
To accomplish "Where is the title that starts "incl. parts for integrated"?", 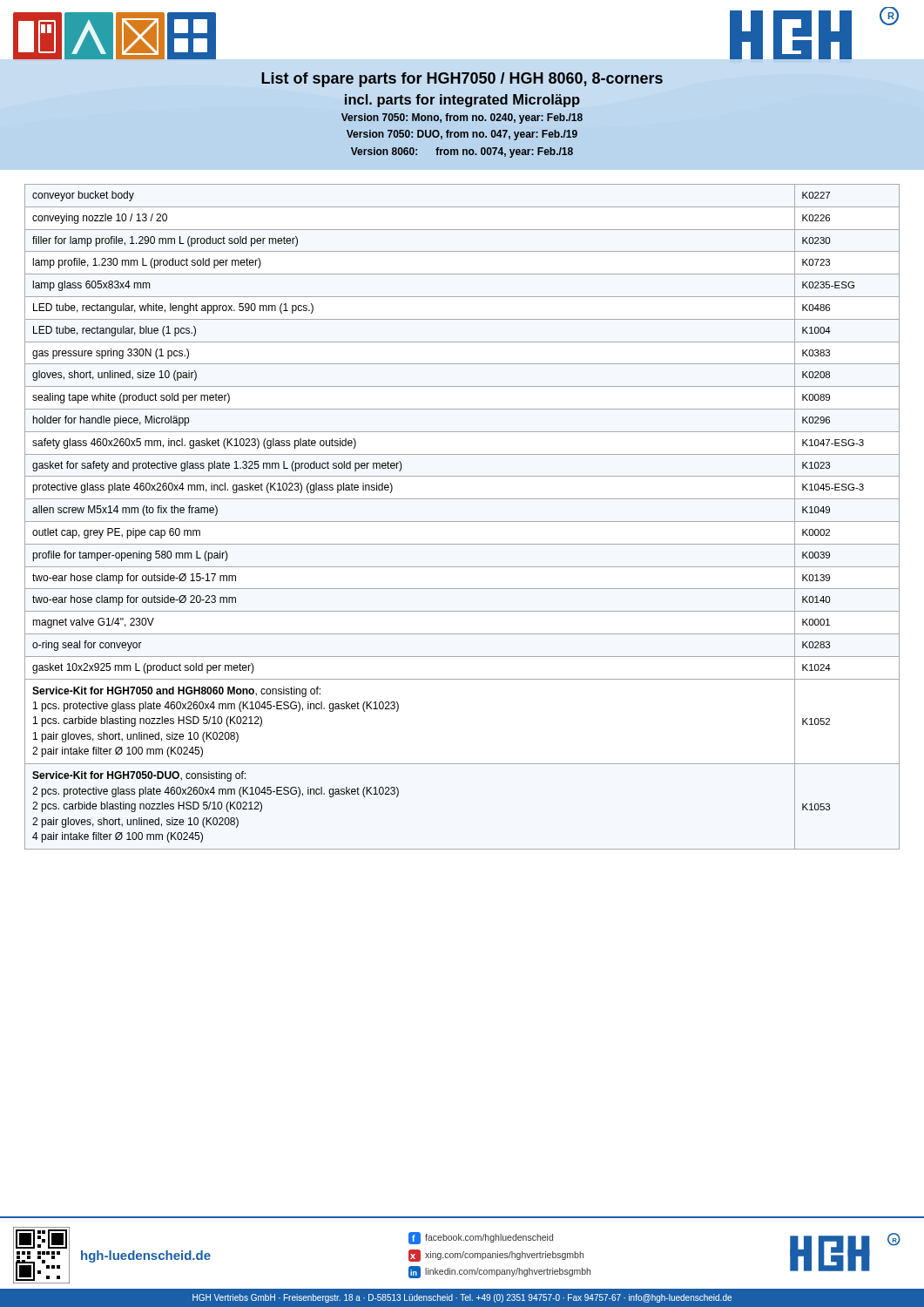I will pos(462,99).
